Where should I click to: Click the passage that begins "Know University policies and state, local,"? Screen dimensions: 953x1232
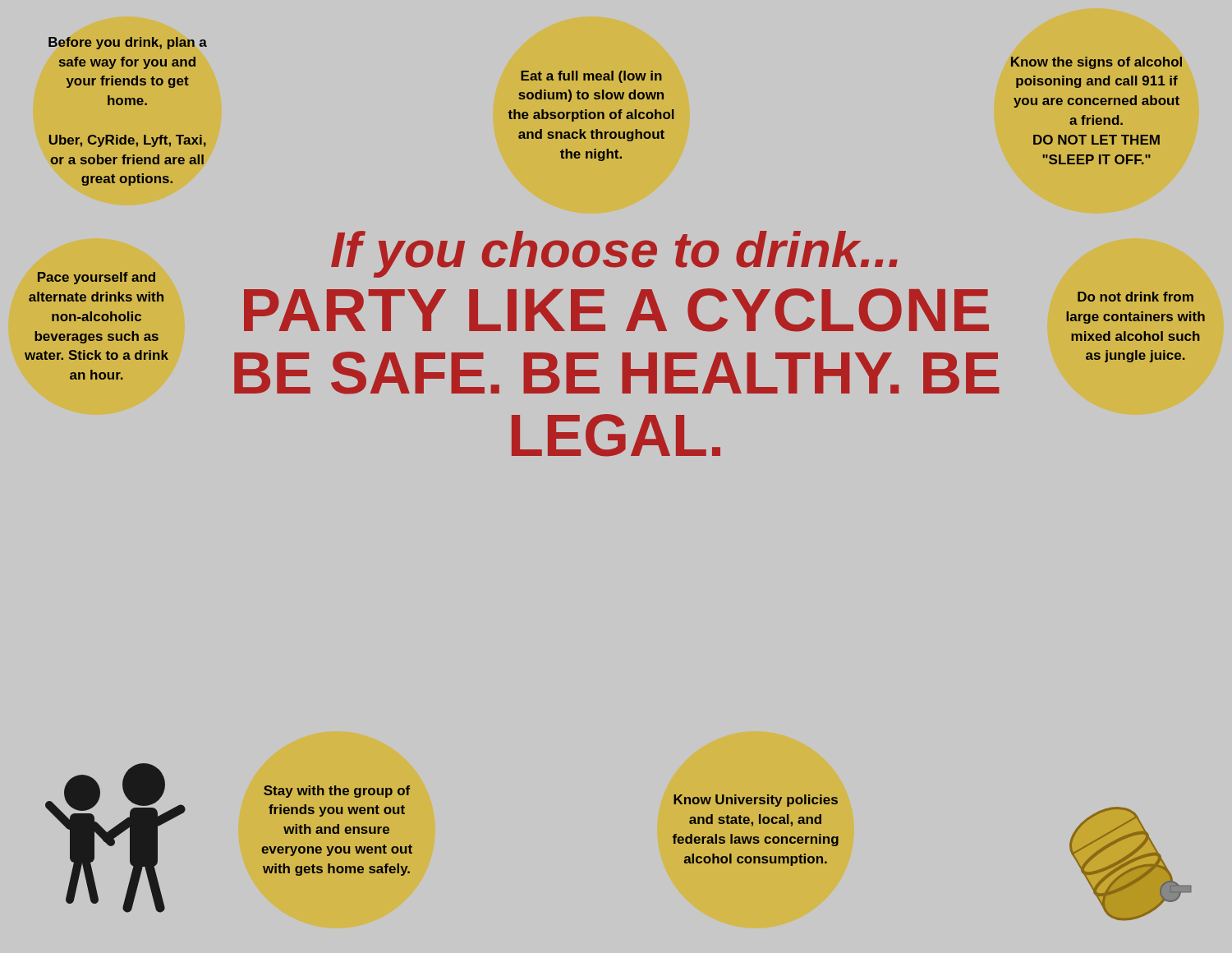(756, 830)
